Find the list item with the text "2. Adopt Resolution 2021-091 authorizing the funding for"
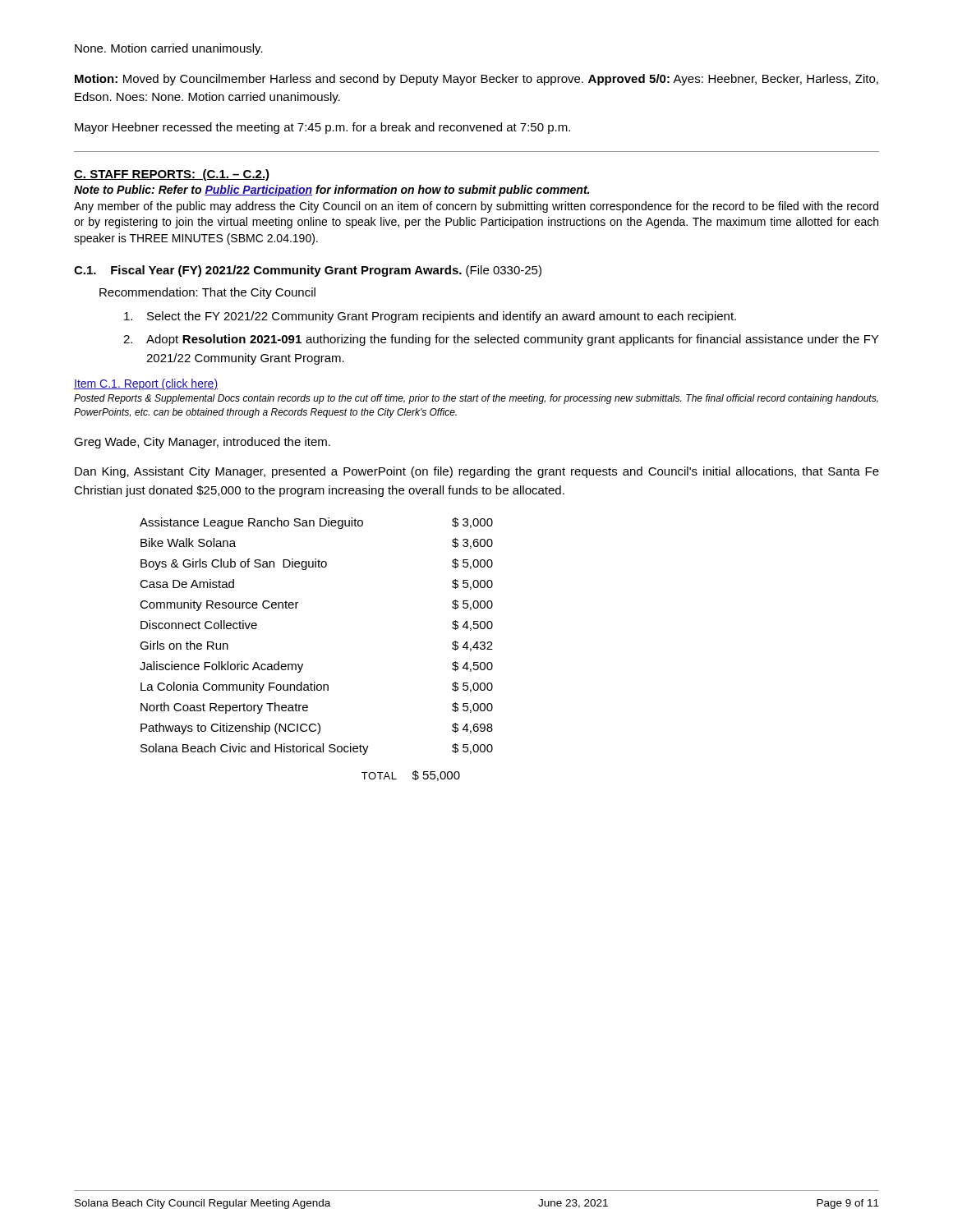This screenshot has width=953, height=1232. [501, 349]
